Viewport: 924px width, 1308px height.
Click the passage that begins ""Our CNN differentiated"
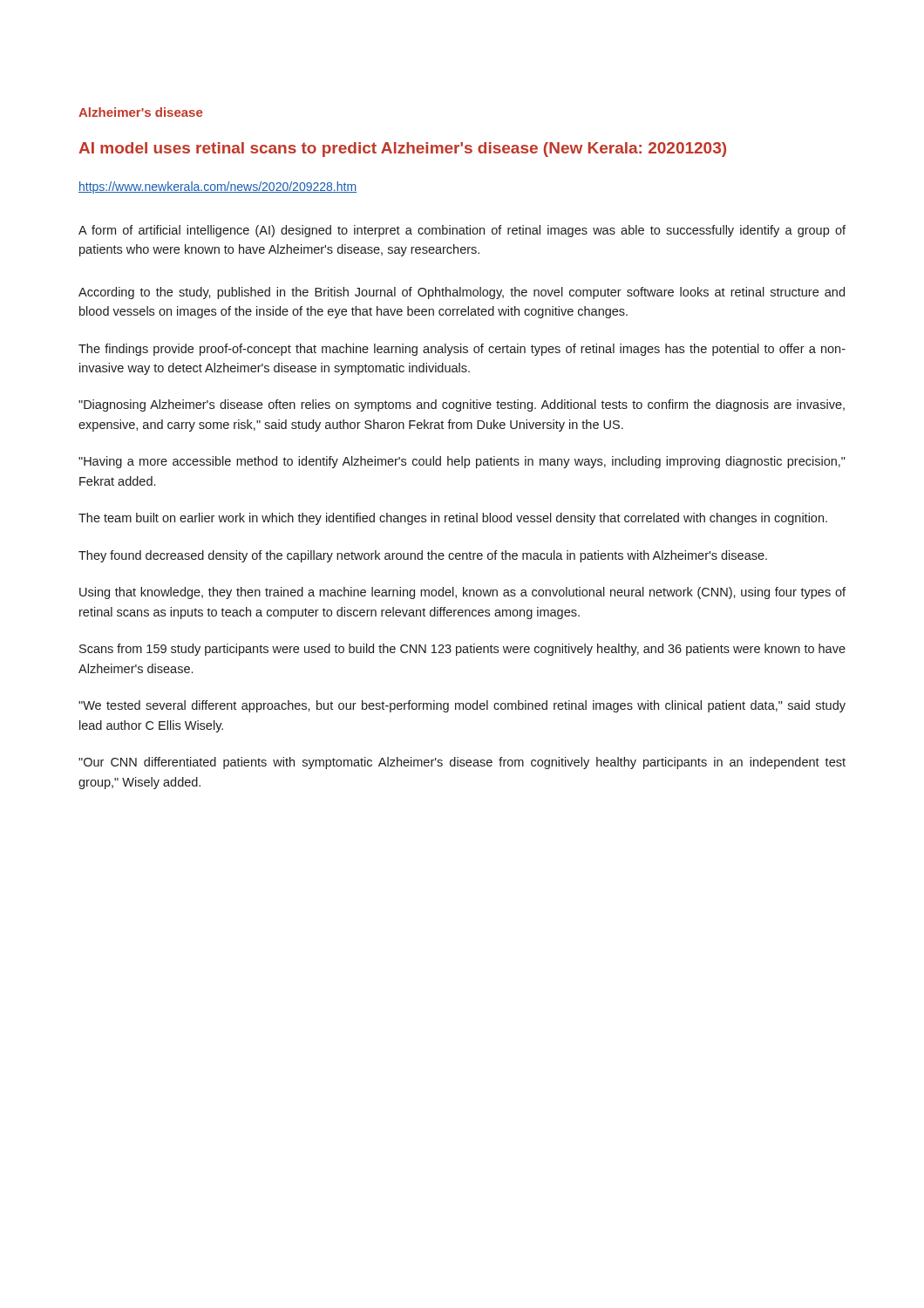click(462, 772)
